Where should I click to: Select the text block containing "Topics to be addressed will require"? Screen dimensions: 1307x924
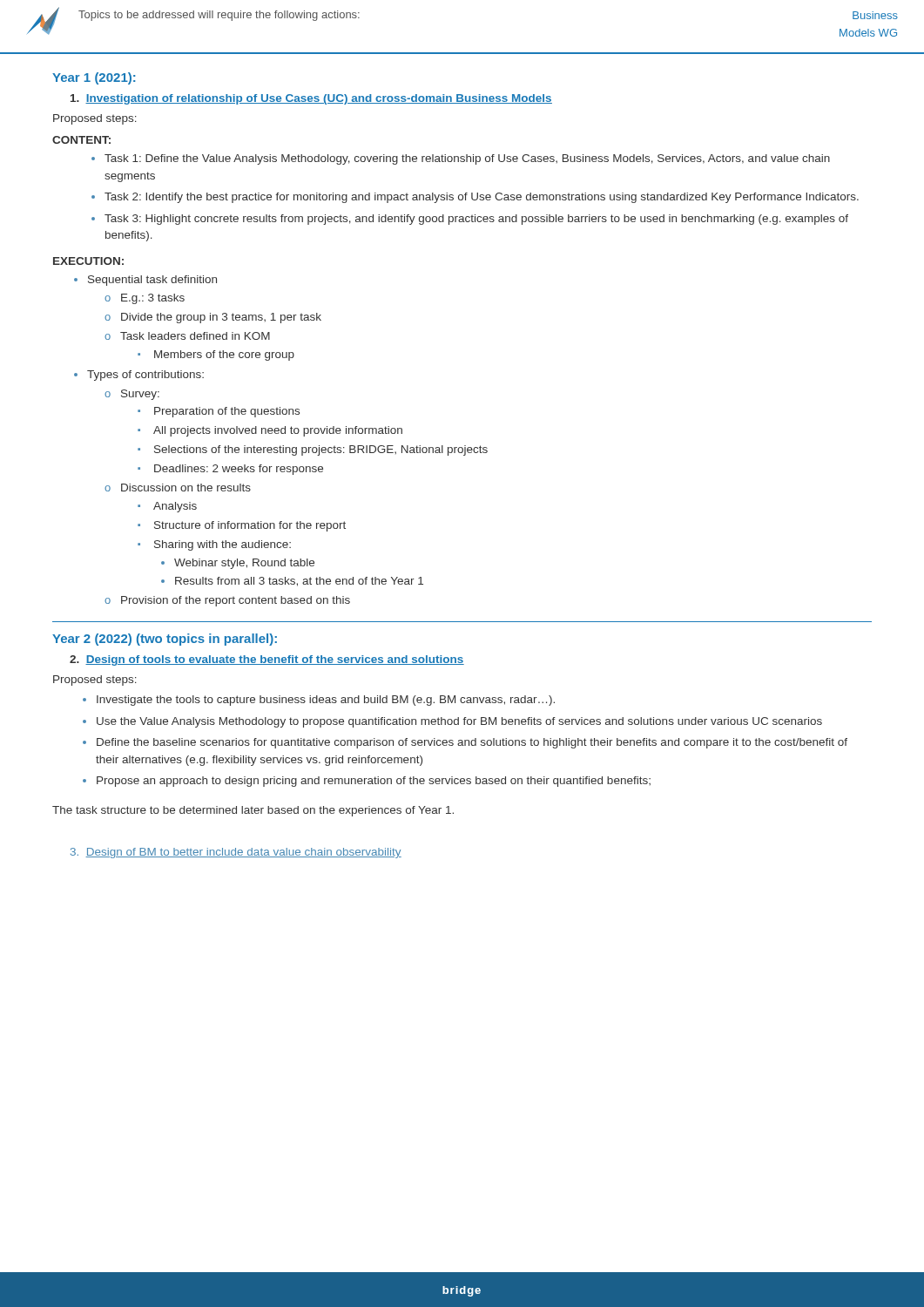[x=219, y=14]
